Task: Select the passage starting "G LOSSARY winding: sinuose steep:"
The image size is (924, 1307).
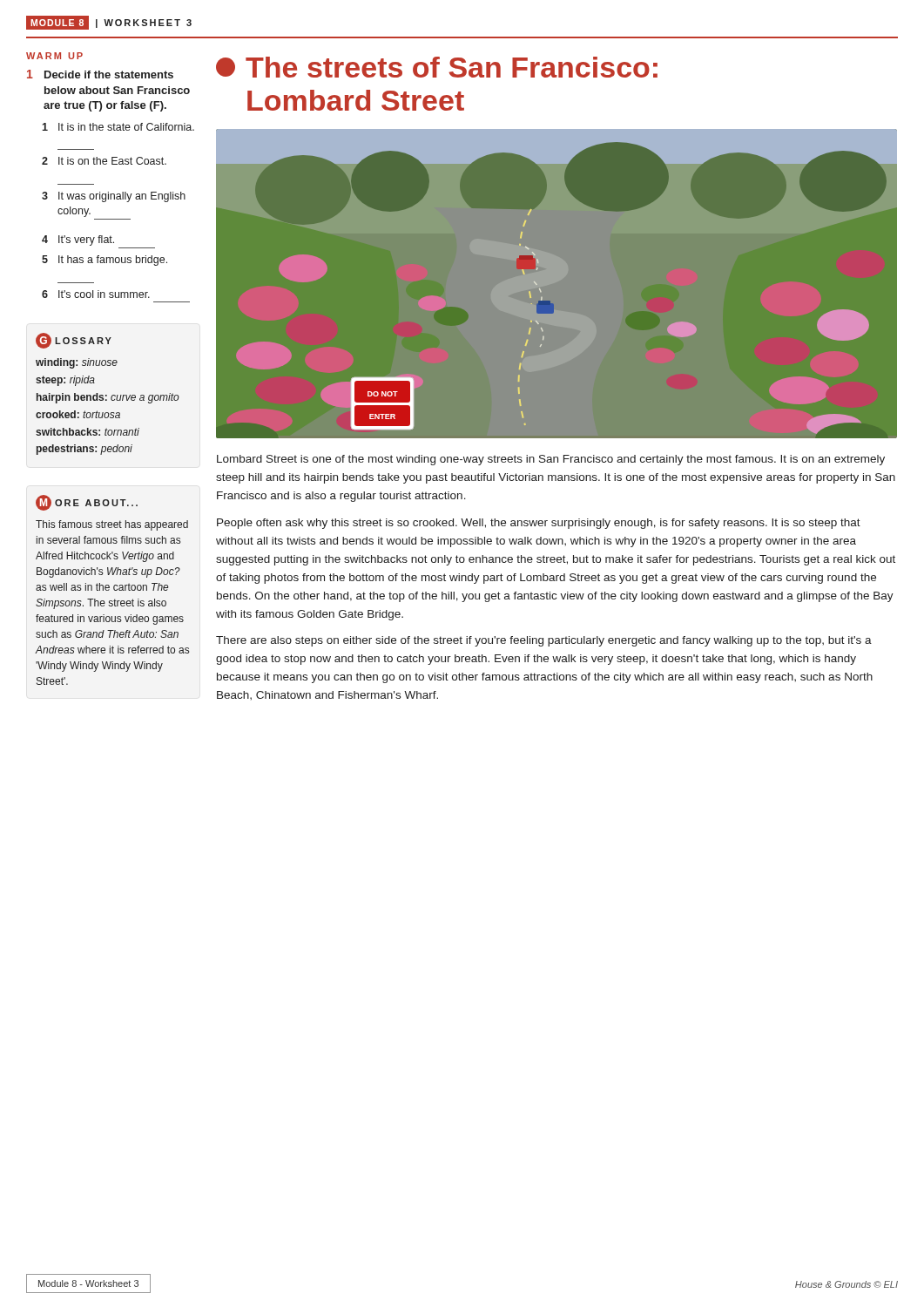Action: point(113,396)
